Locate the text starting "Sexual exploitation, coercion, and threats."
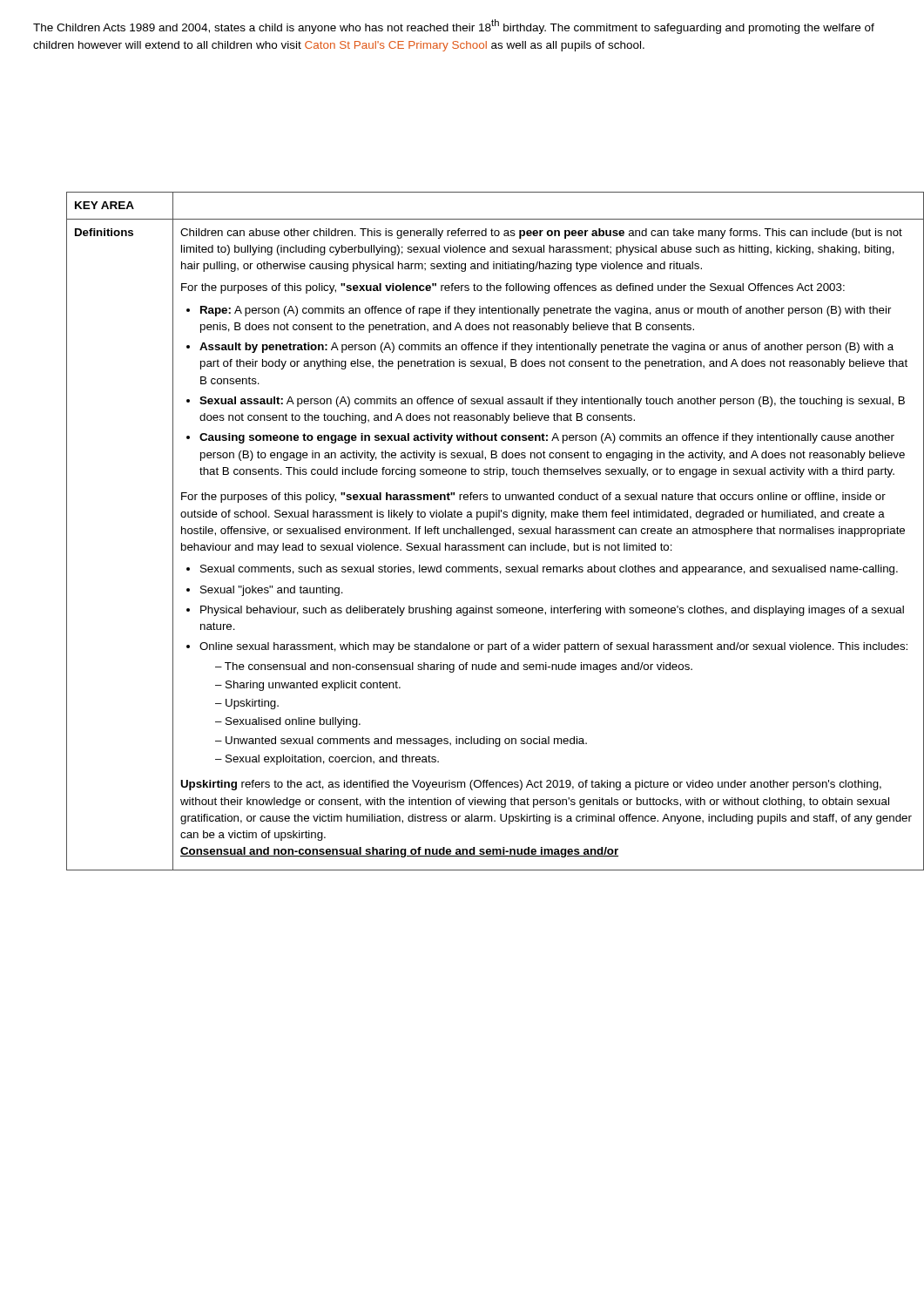The width and height of the screenshot is (924, 1307). click(x=332, y=758)
